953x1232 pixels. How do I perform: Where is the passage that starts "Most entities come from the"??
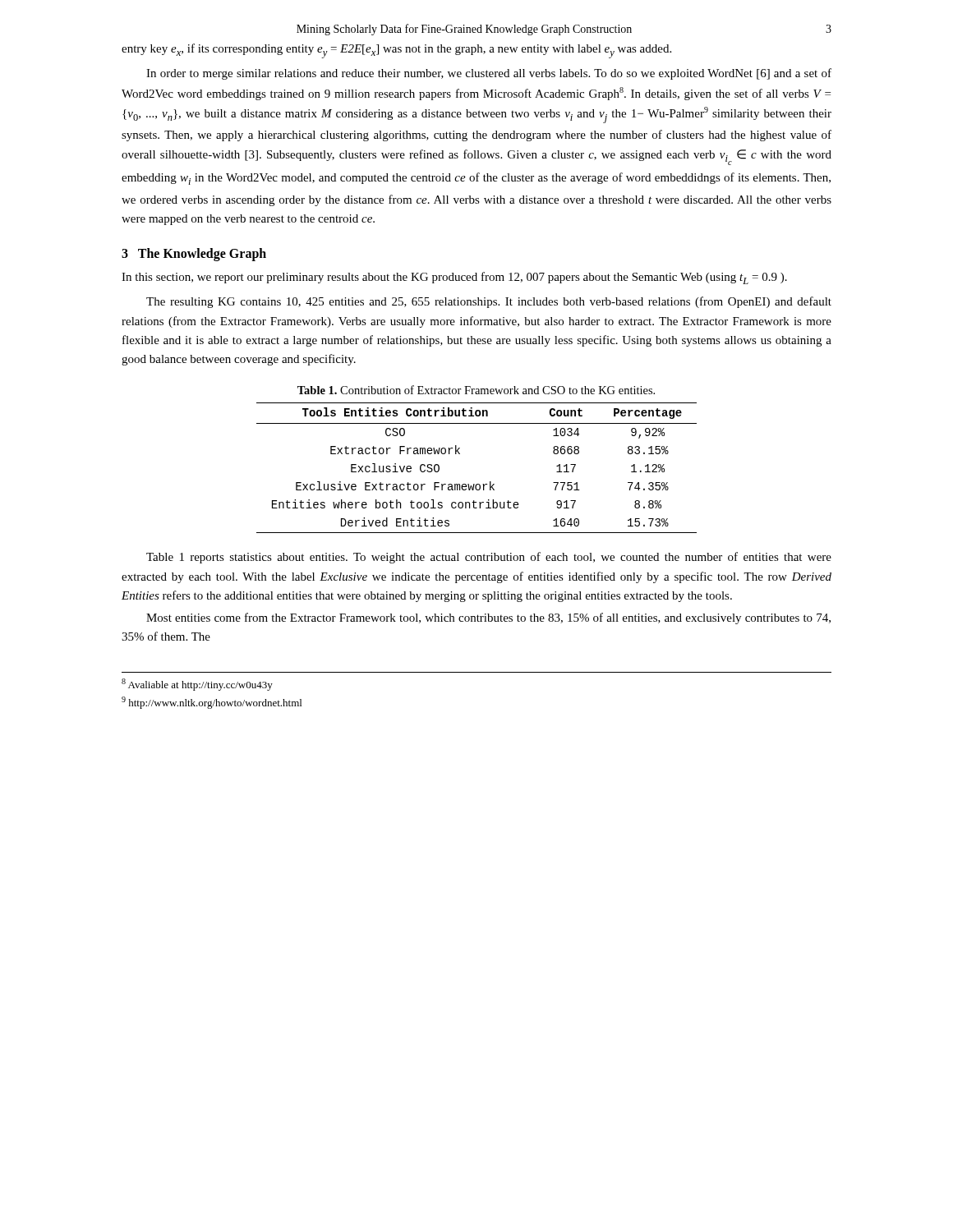(476, 628)
